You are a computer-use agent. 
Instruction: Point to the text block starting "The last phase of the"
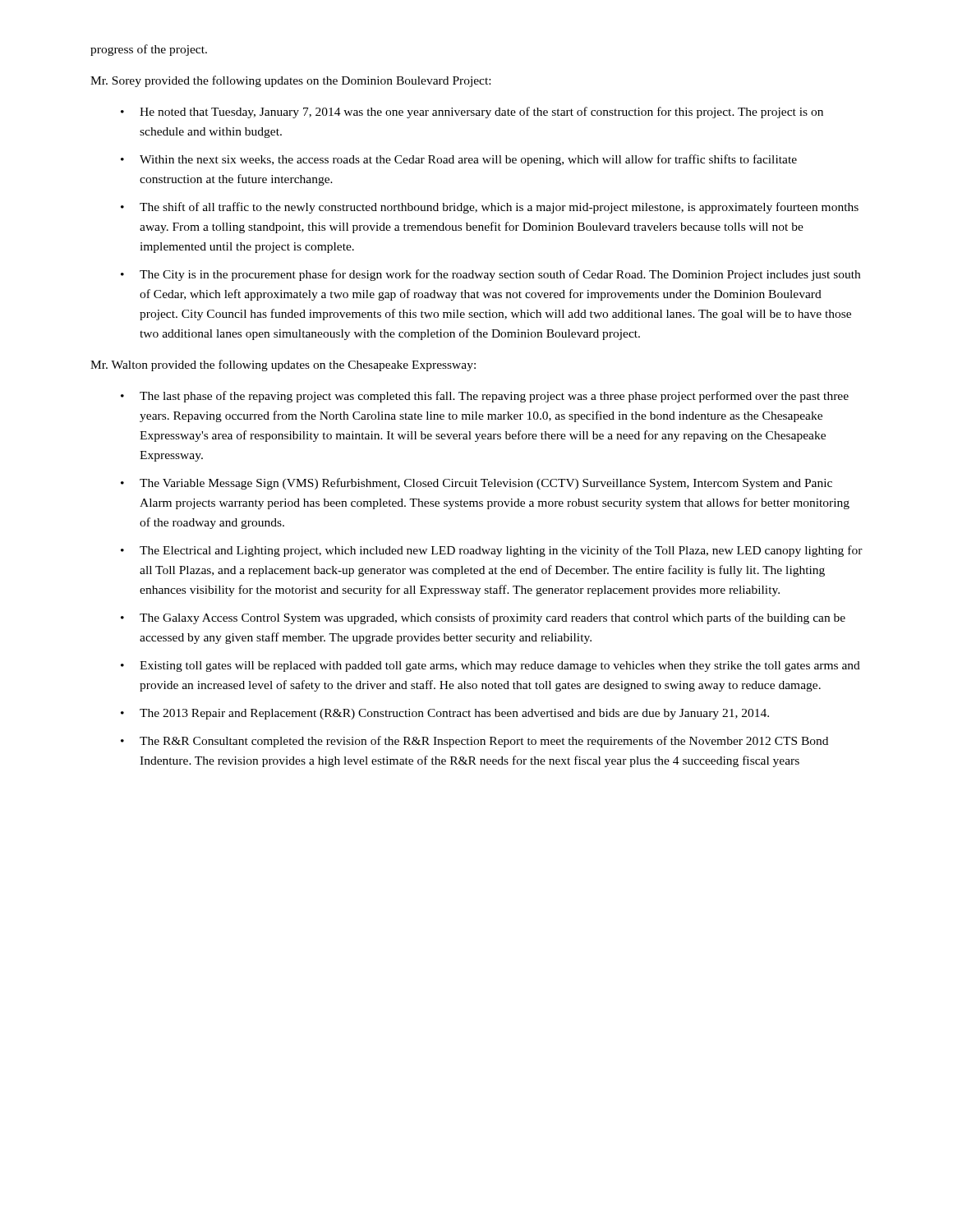(494, 425)
